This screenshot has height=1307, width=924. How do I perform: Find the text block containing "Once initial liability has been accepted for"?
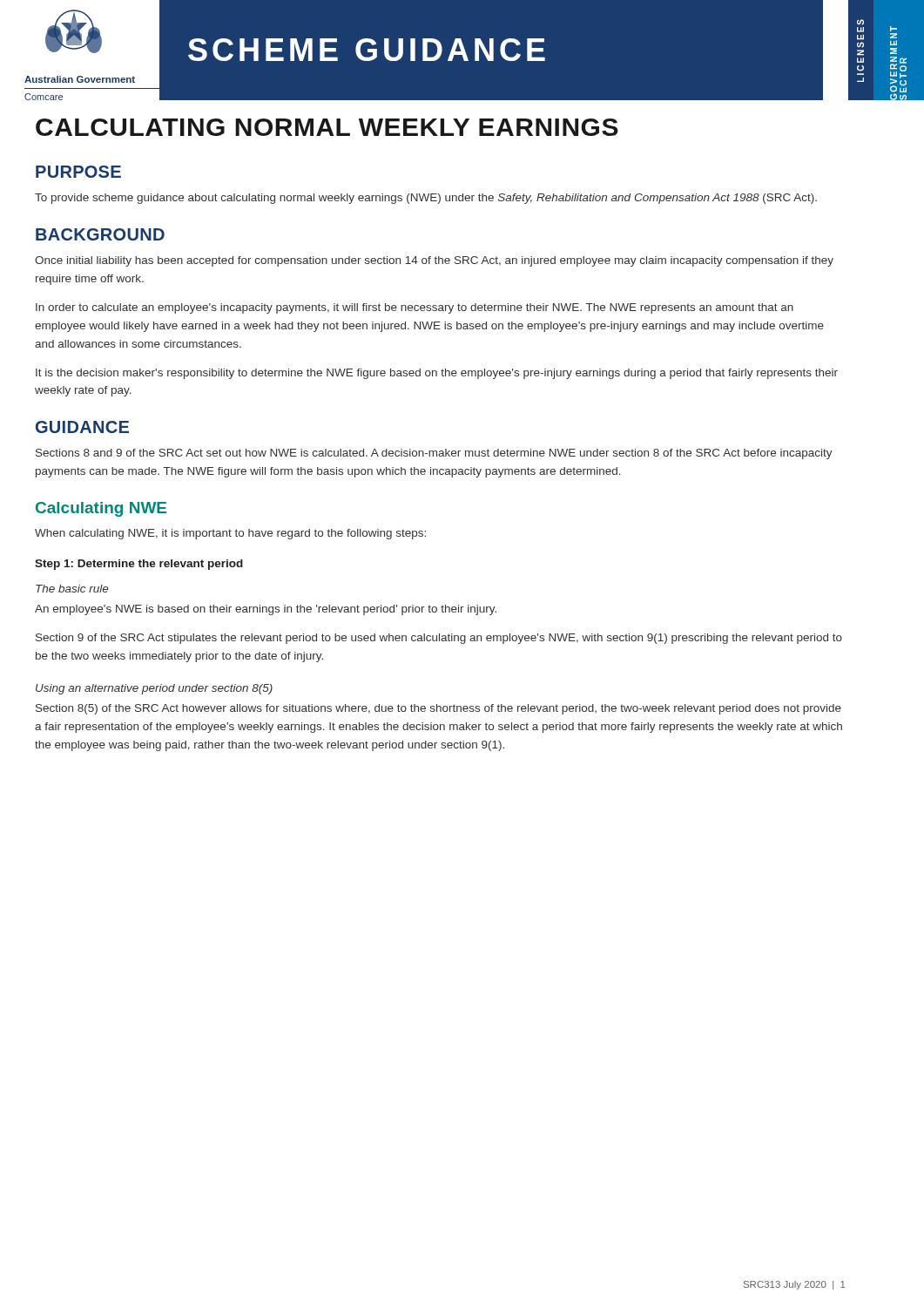[x=434, y=269]
